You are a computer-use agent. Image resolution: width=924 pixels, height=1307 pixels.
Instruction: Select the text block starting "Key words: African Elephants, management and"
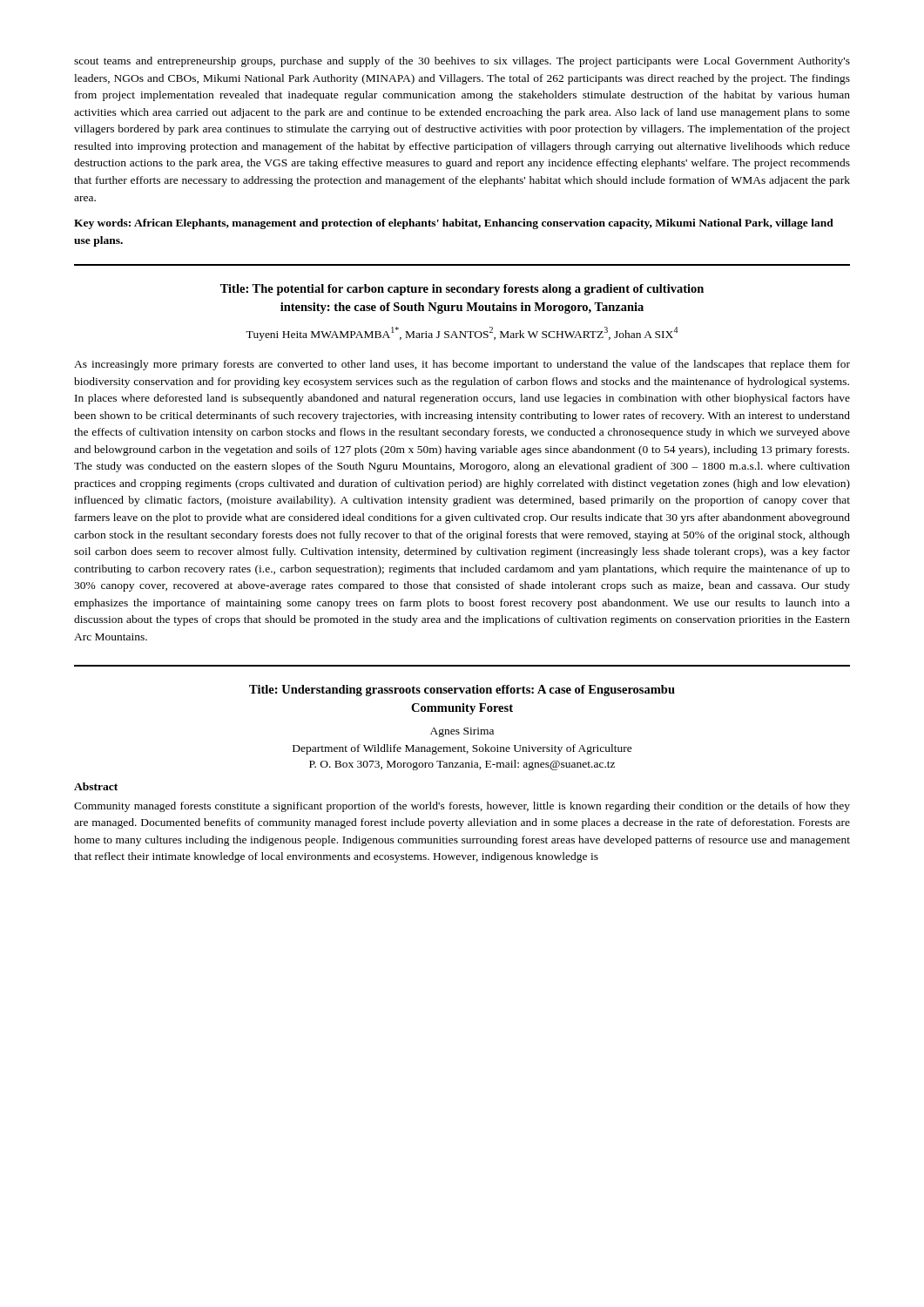tap(454, 231)
